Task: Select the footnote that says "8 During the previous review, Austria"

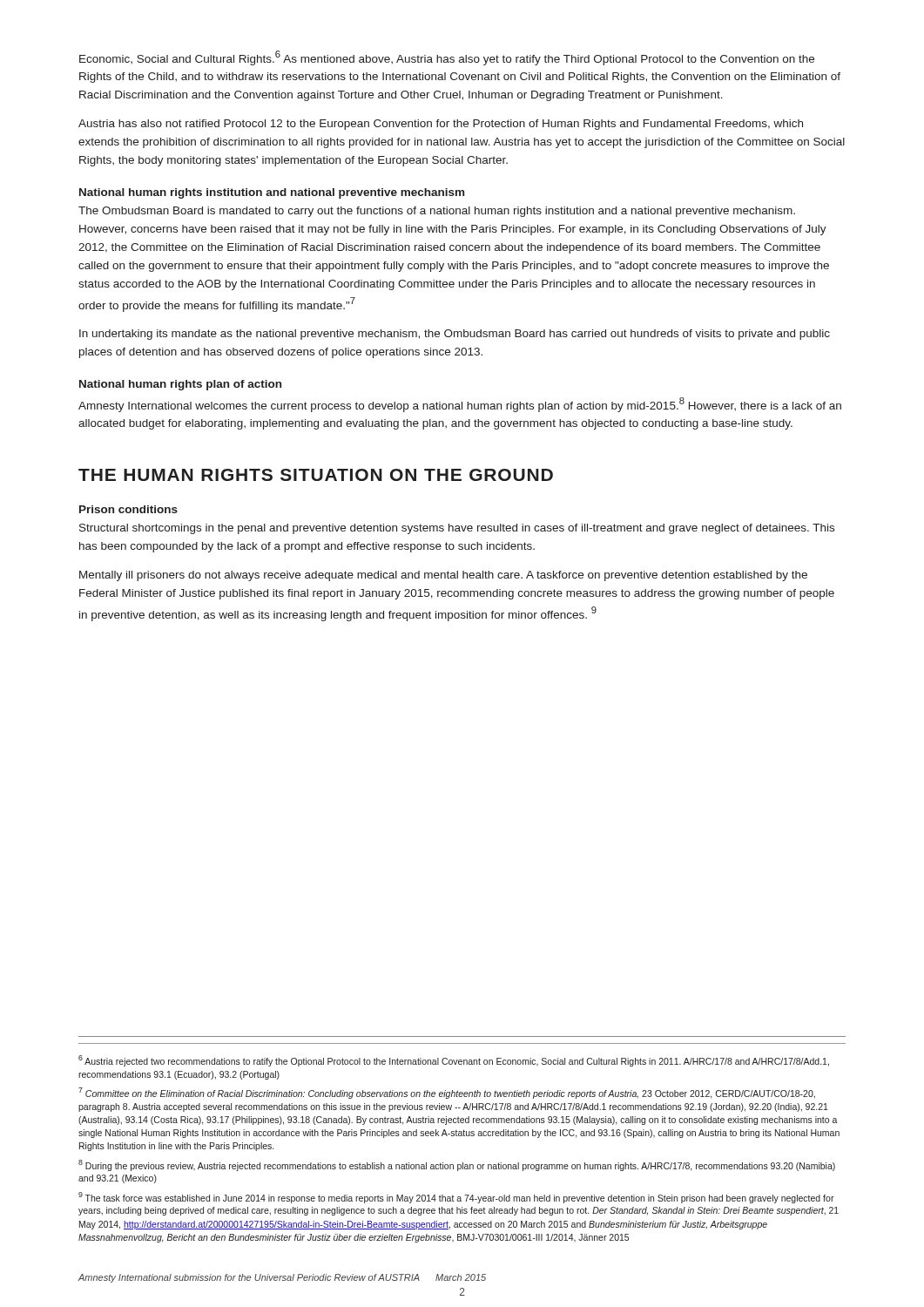Action: point(457,1171)
